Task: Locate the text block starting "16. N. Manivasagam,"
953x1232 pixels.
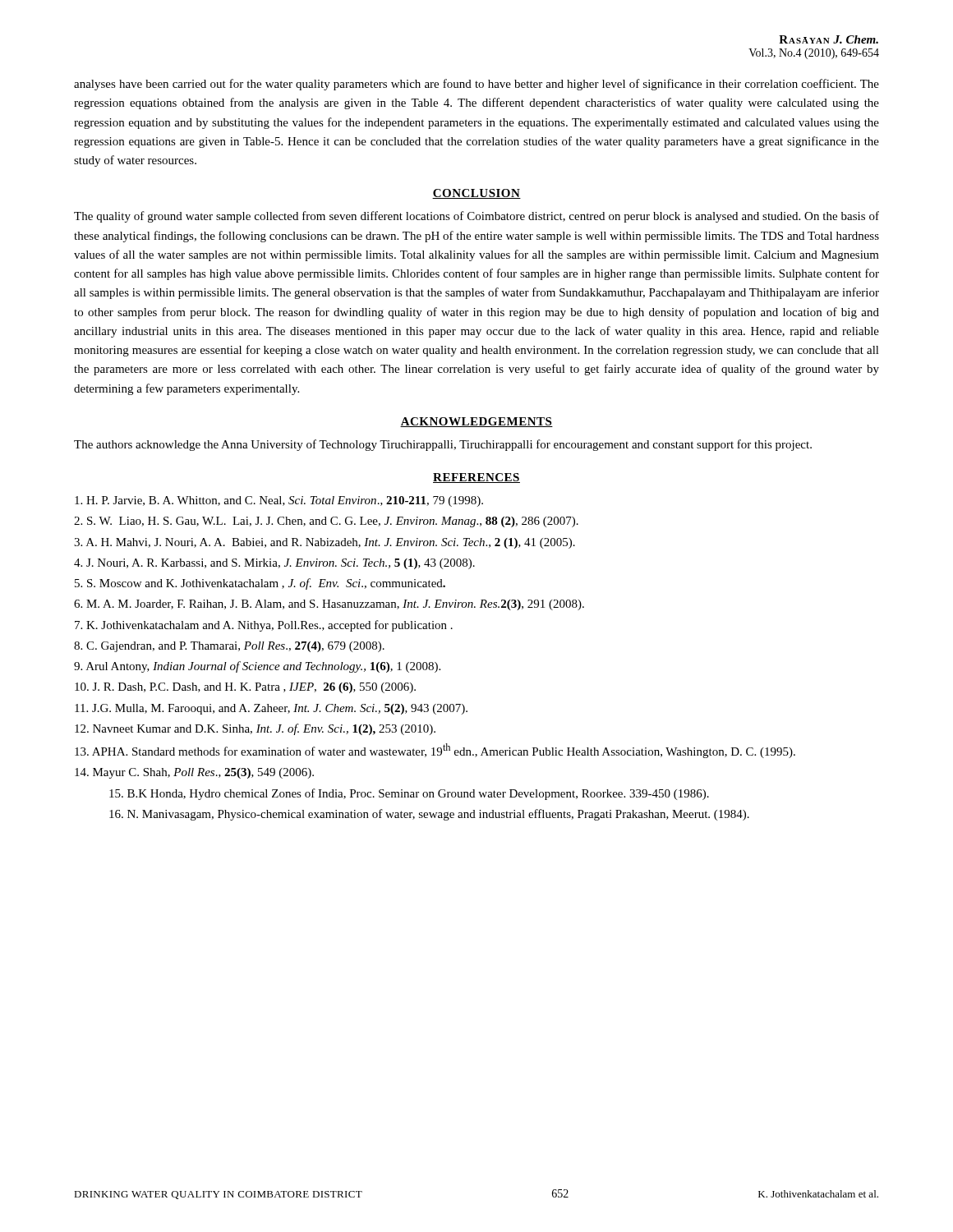Action: pyautogui.click(x=429, y=814)
